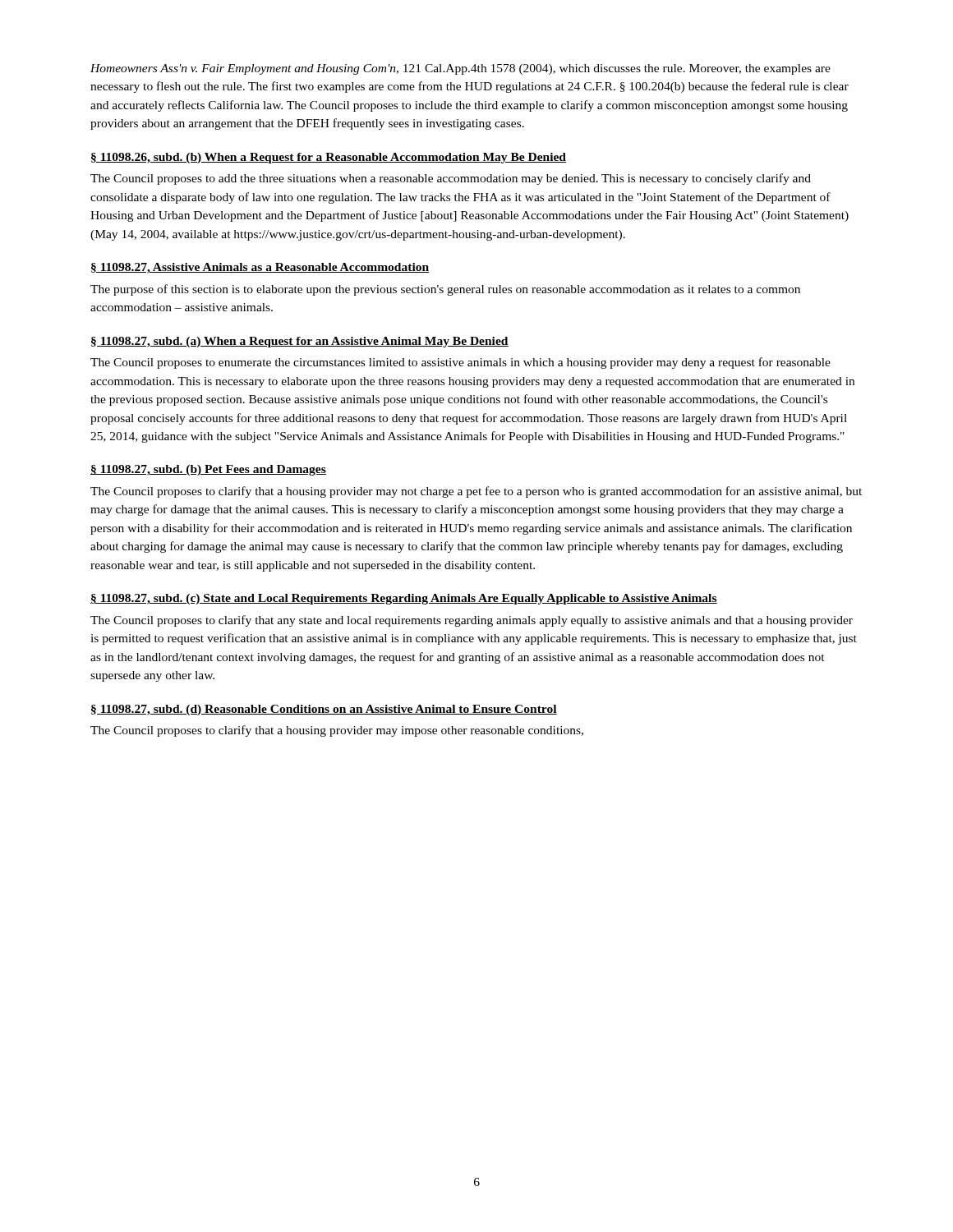Find the region starting "§ 11098.27, Assistive Animals"

tap(260, 267)
